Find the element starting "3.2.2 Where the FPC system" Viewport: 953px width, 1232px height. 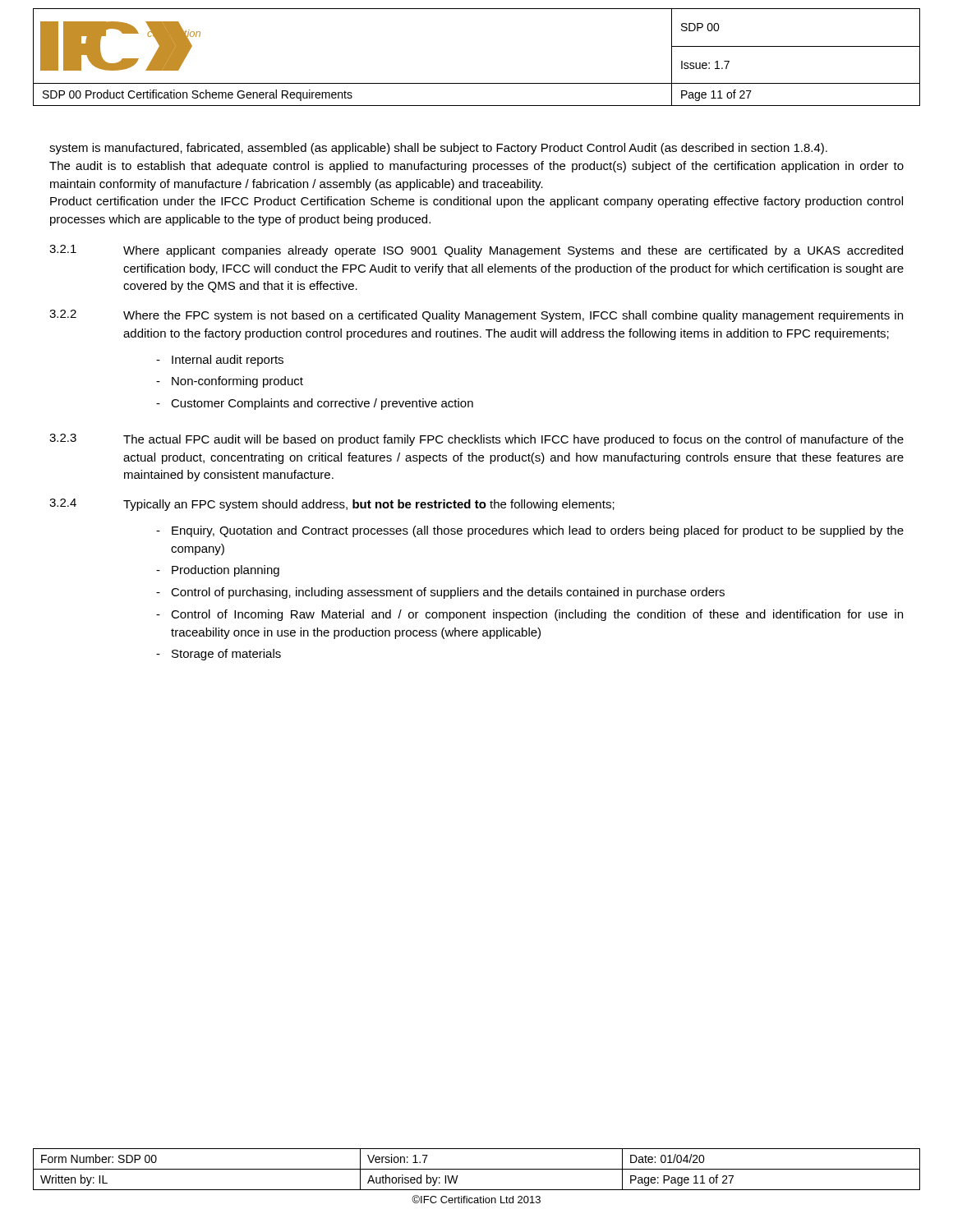[476, 316]
